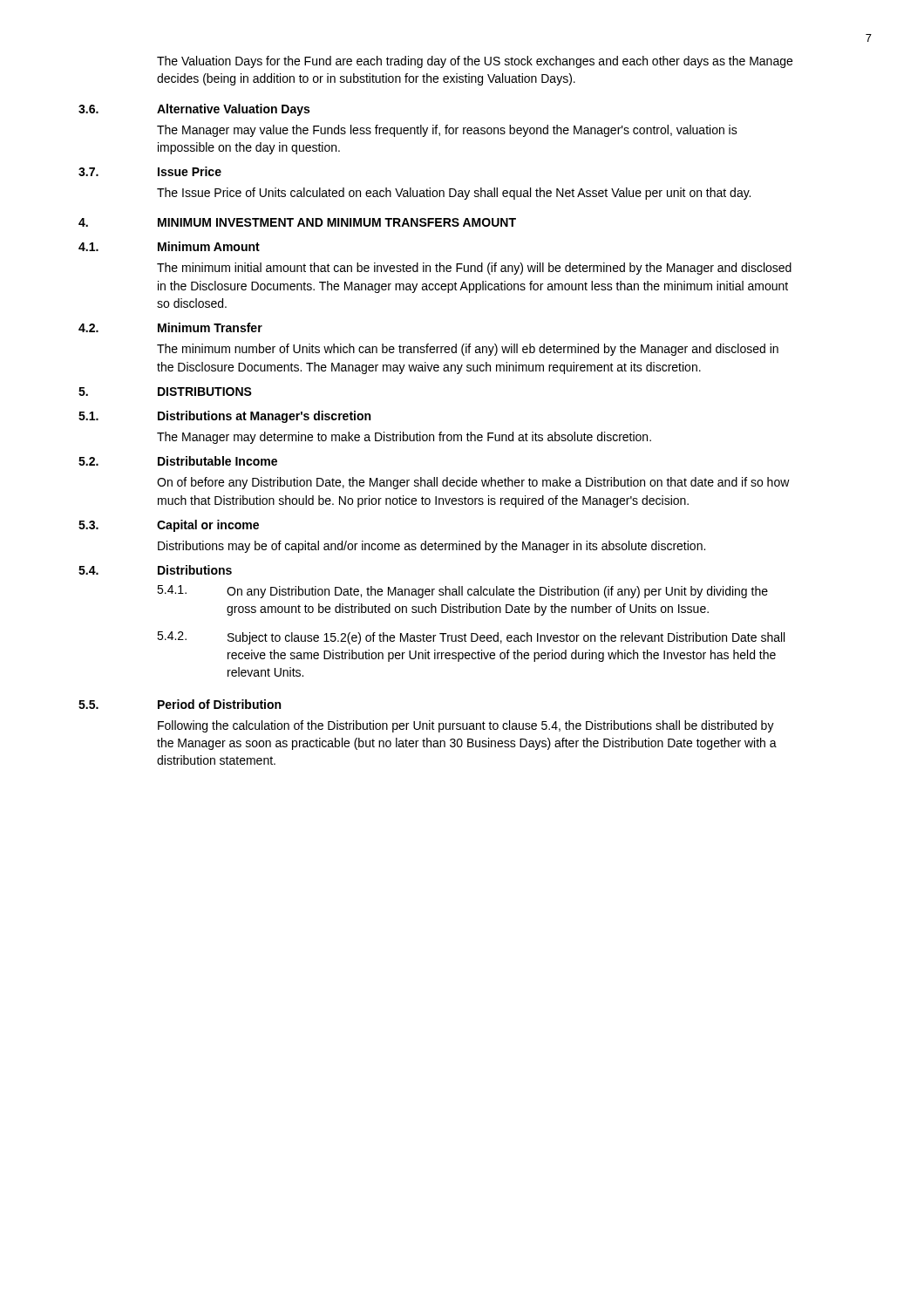Locate the section header that reads "3.6. Alternative Valuation Days"

coord(194,109)
